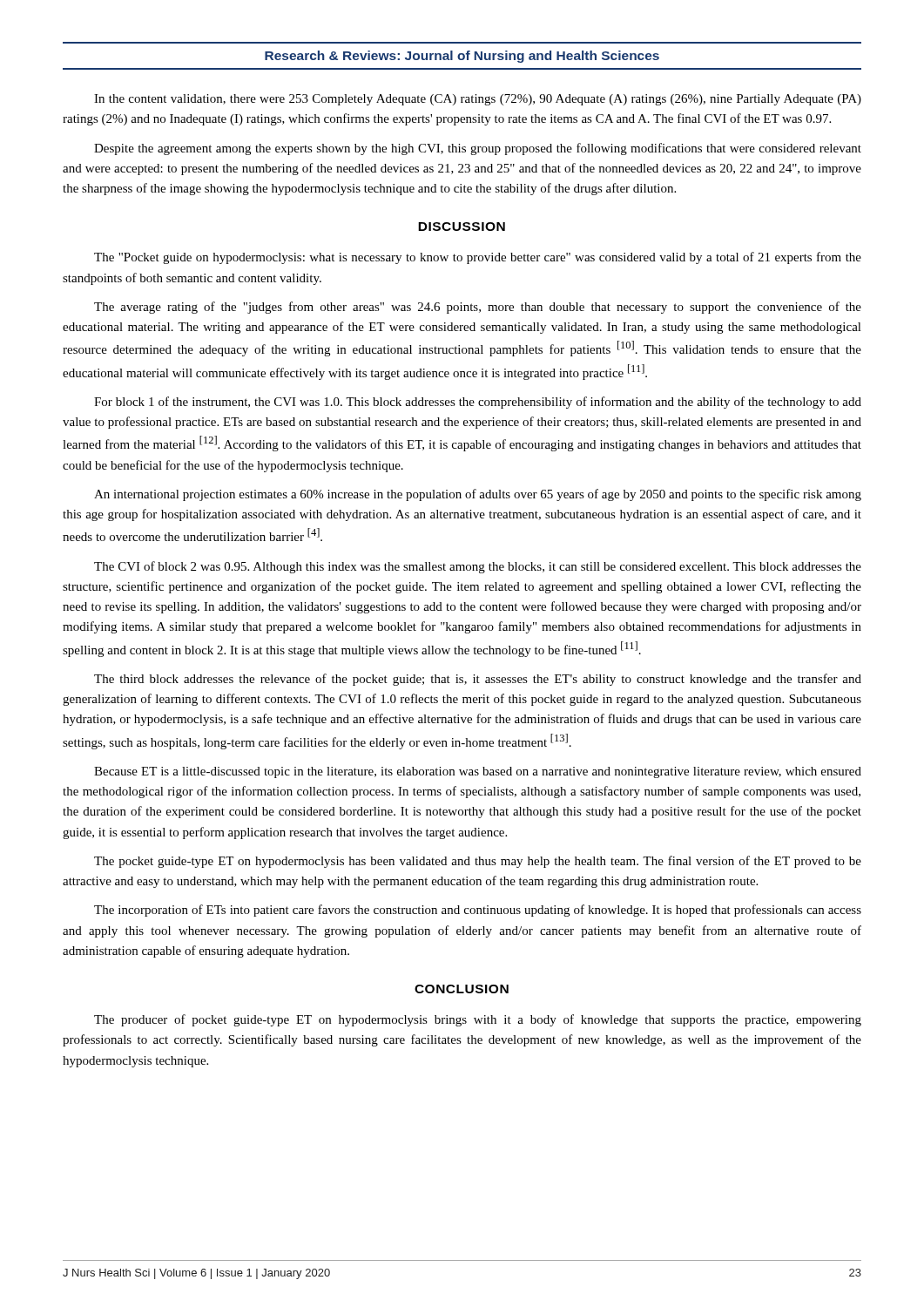Viewport: 924px width, 1307px height.
Task: Click on the text starting "An international projection estimates"
Action: click(462, 515)
